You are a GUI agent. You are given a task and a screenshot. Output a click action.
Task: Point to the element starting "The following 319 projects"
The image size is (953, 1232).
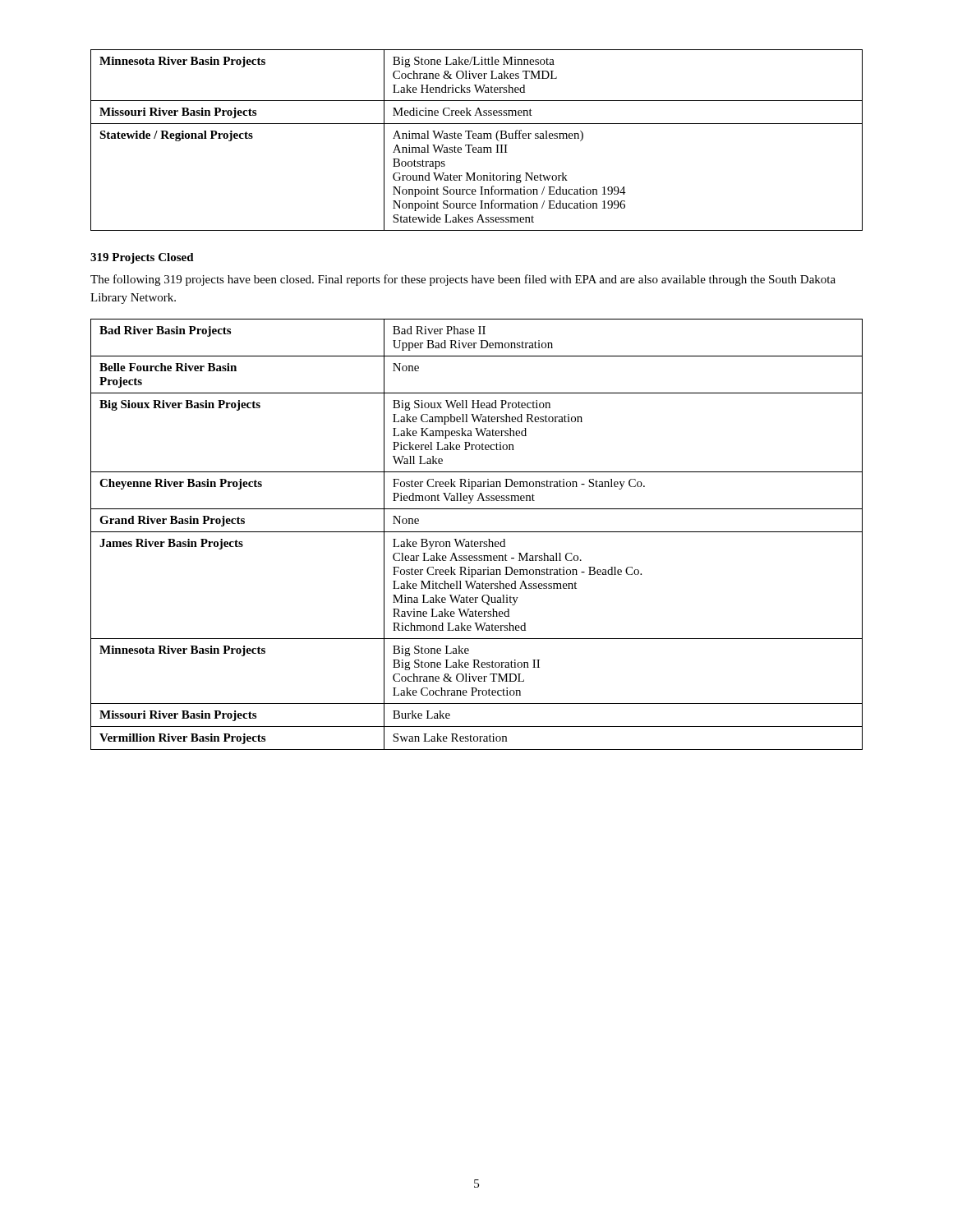pyautogui.click(x=463, y=288)
